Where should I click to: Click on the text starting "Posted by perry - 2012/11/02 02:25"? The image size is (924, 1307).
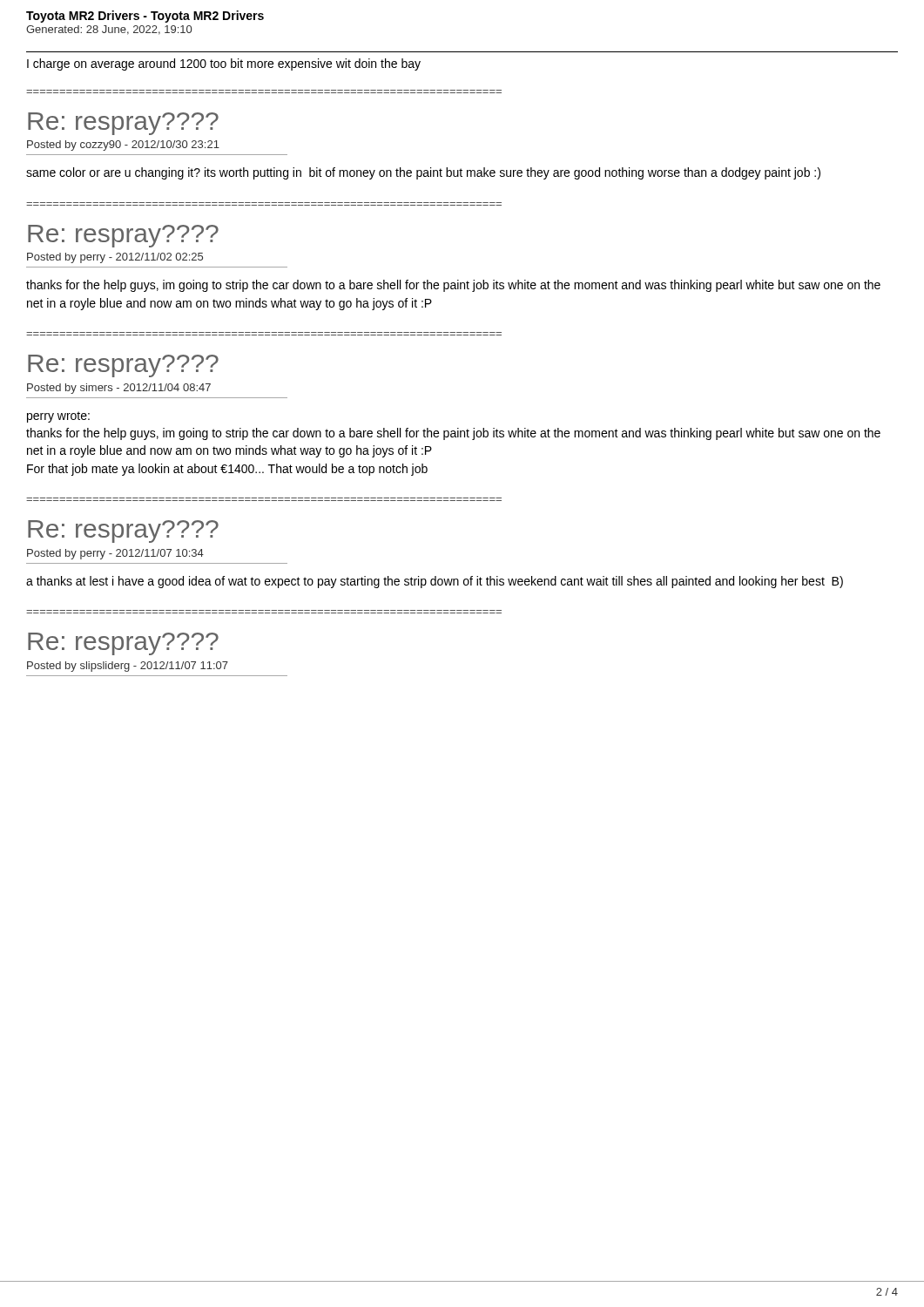pos(115,257)
